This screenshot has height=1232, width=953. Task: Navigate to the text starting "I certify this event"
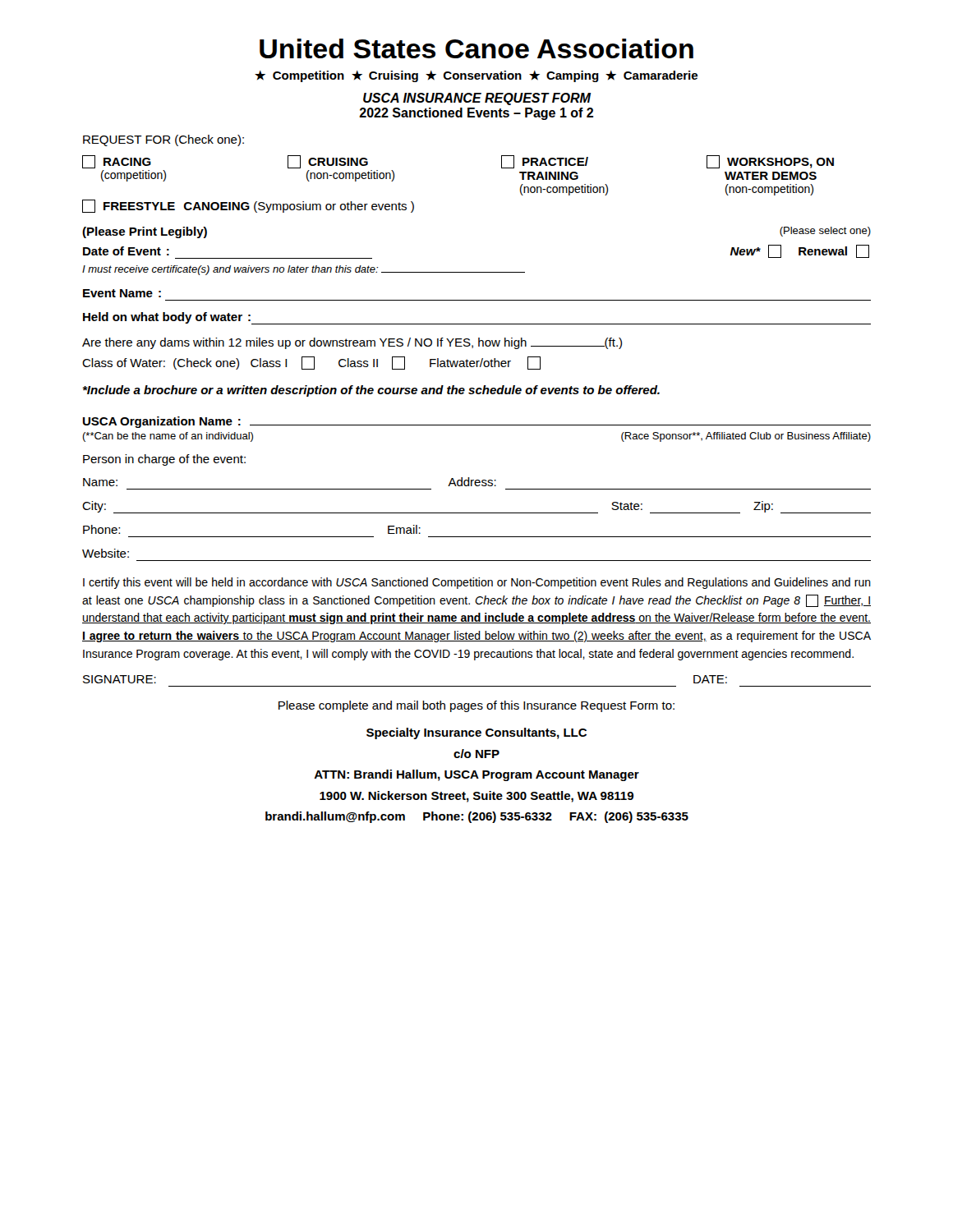click(x=476, y=618)
